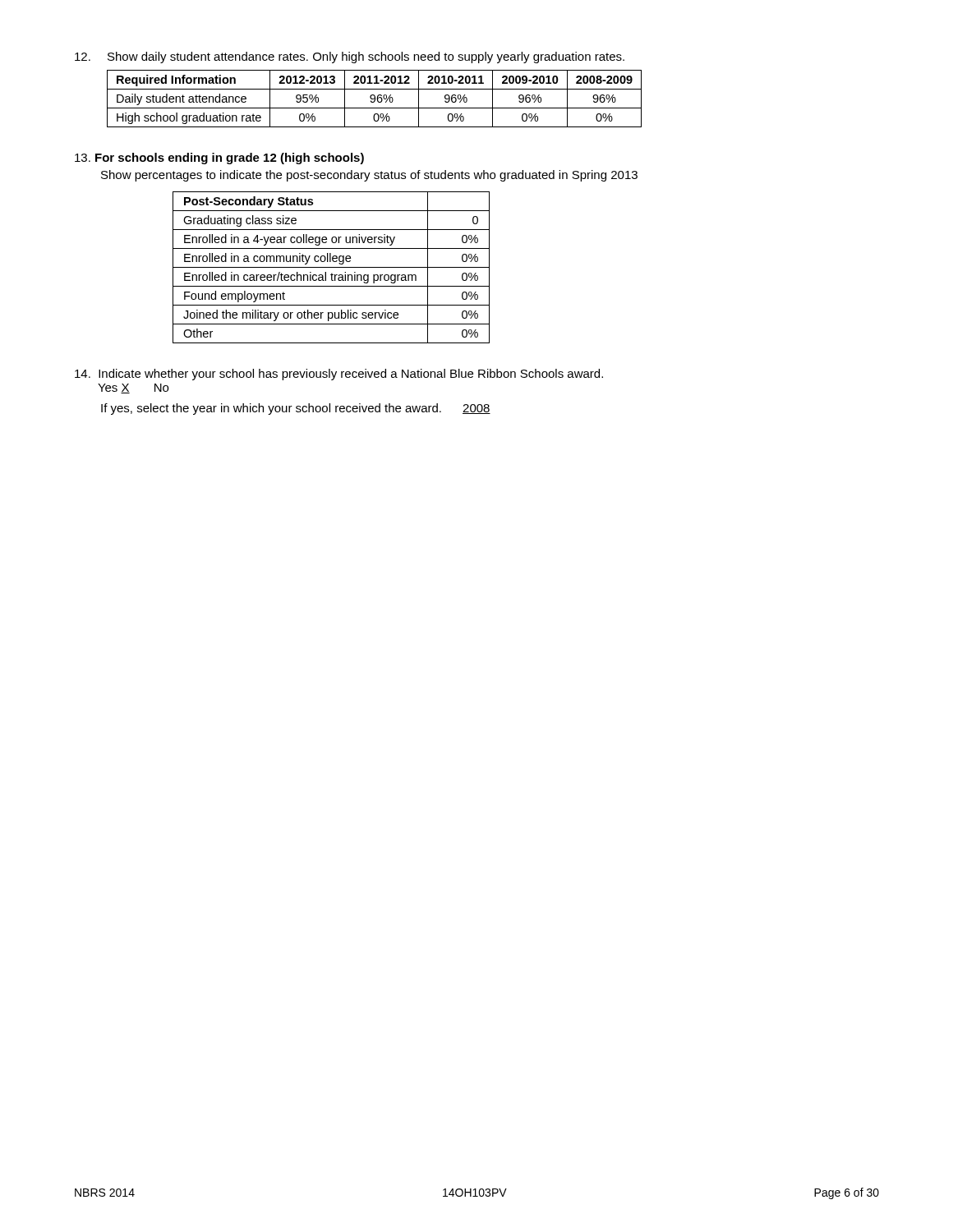The image size is (953, 1232).
Task: Find the list item that reads "12. Show daily student attendance rates. Only"
Action: 476,88
